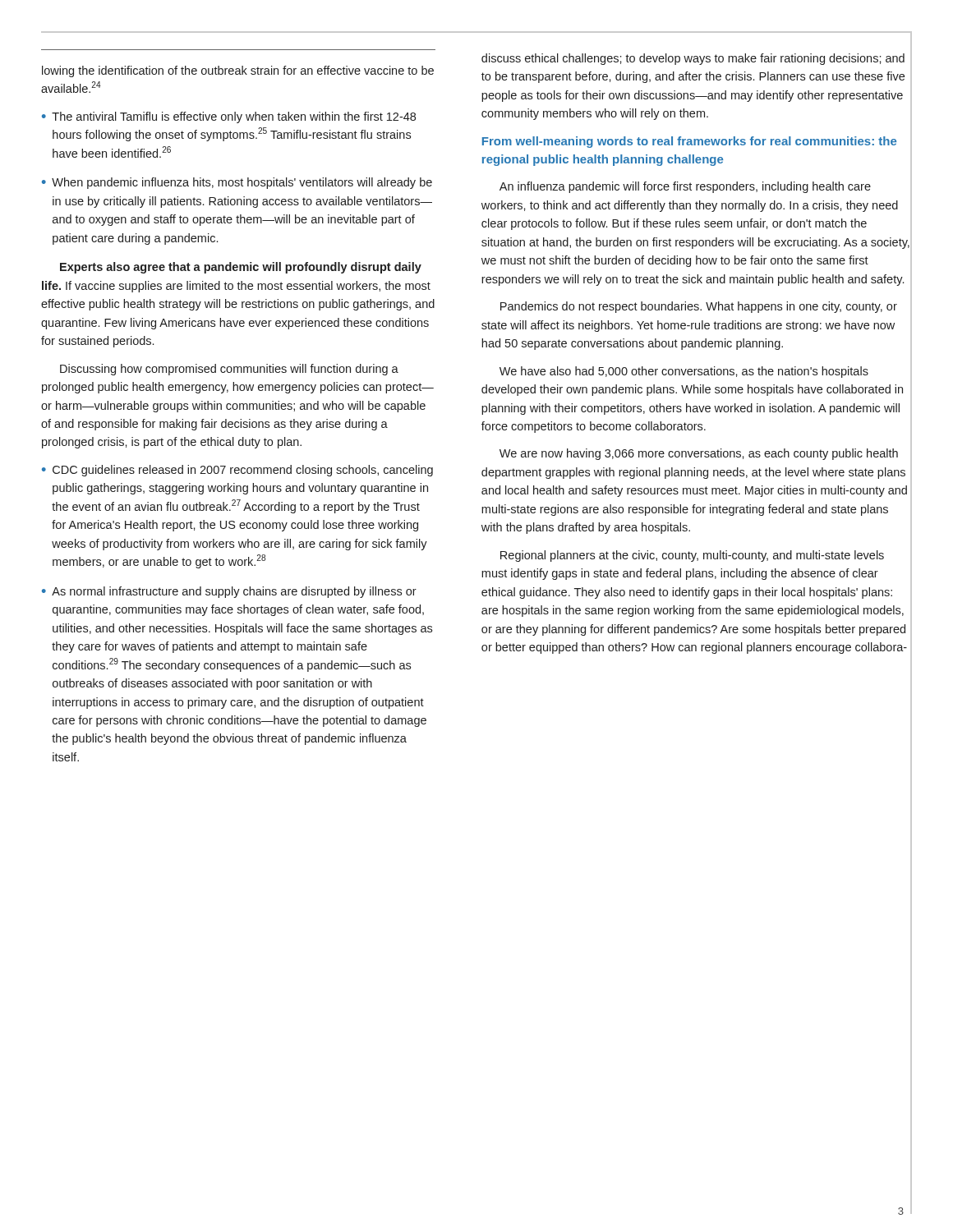Find the text block containing "Regional planners at the civic, county, multi-county,"

[696, 601]
